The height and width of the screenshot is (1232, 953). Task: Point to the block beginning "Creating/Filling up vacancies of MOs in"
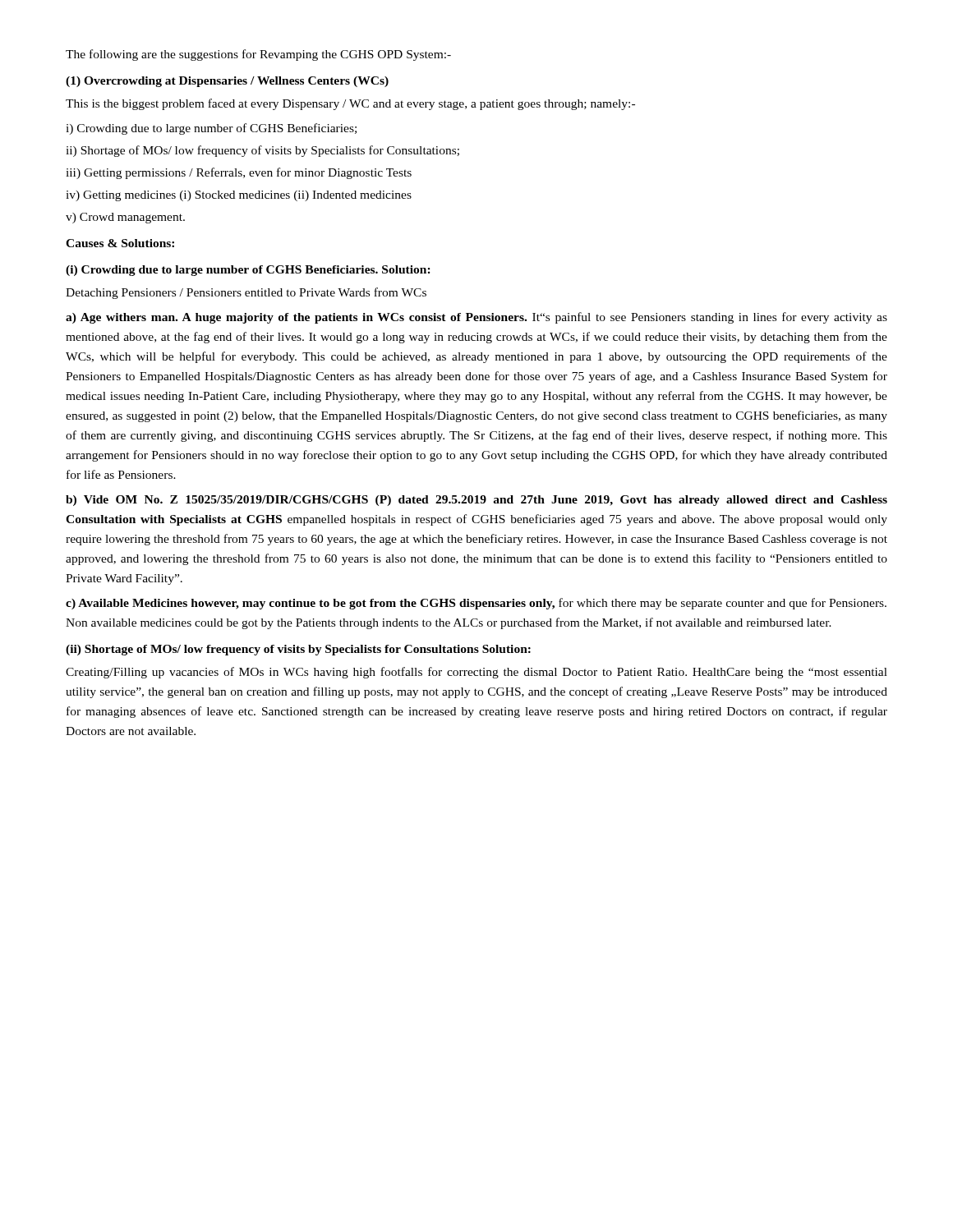[x=476, y=702]
